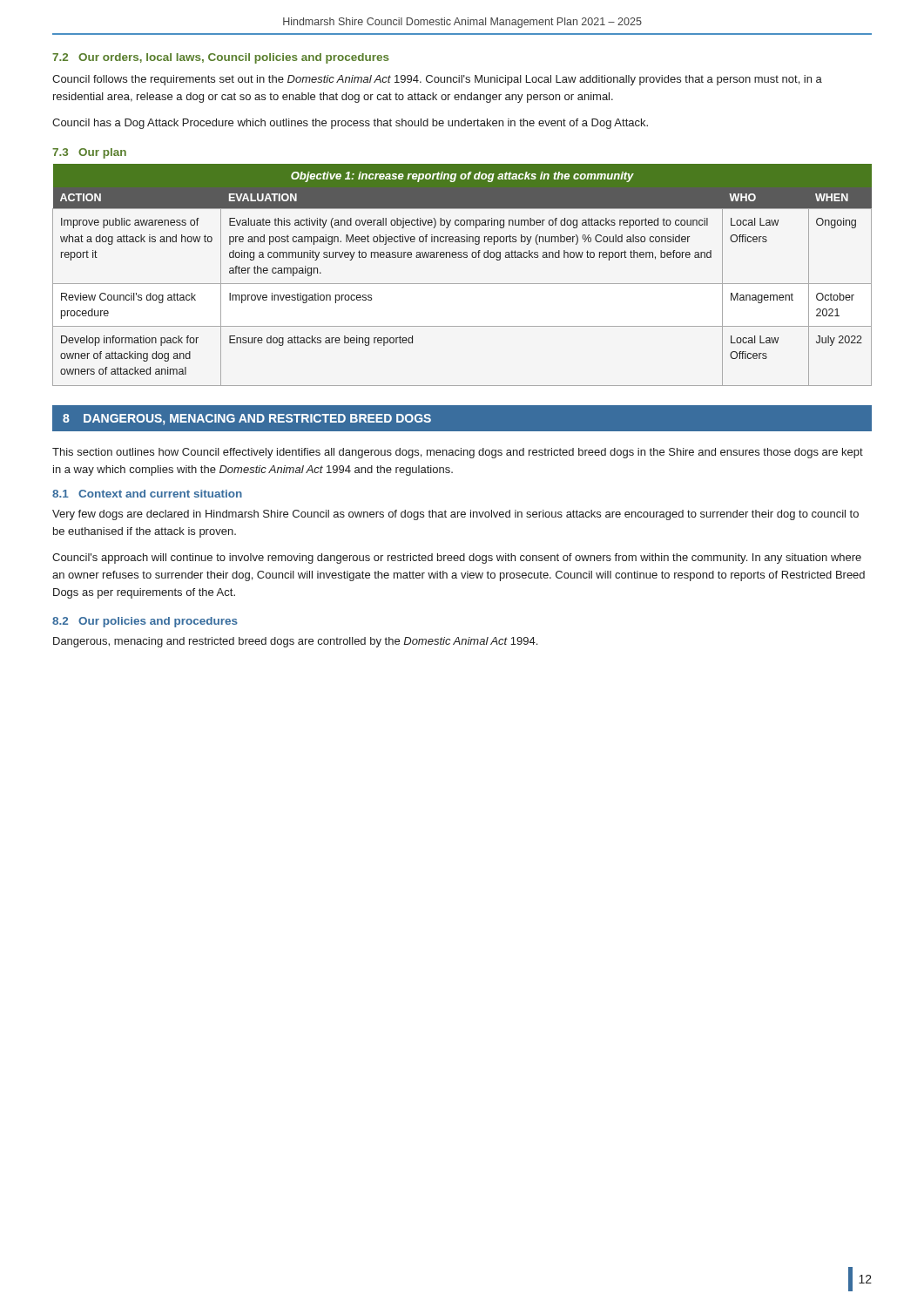Viewport: 924px width, 1307px height.
Task: Select the passage starting "7.3 Our plan"
Action: 90,152
